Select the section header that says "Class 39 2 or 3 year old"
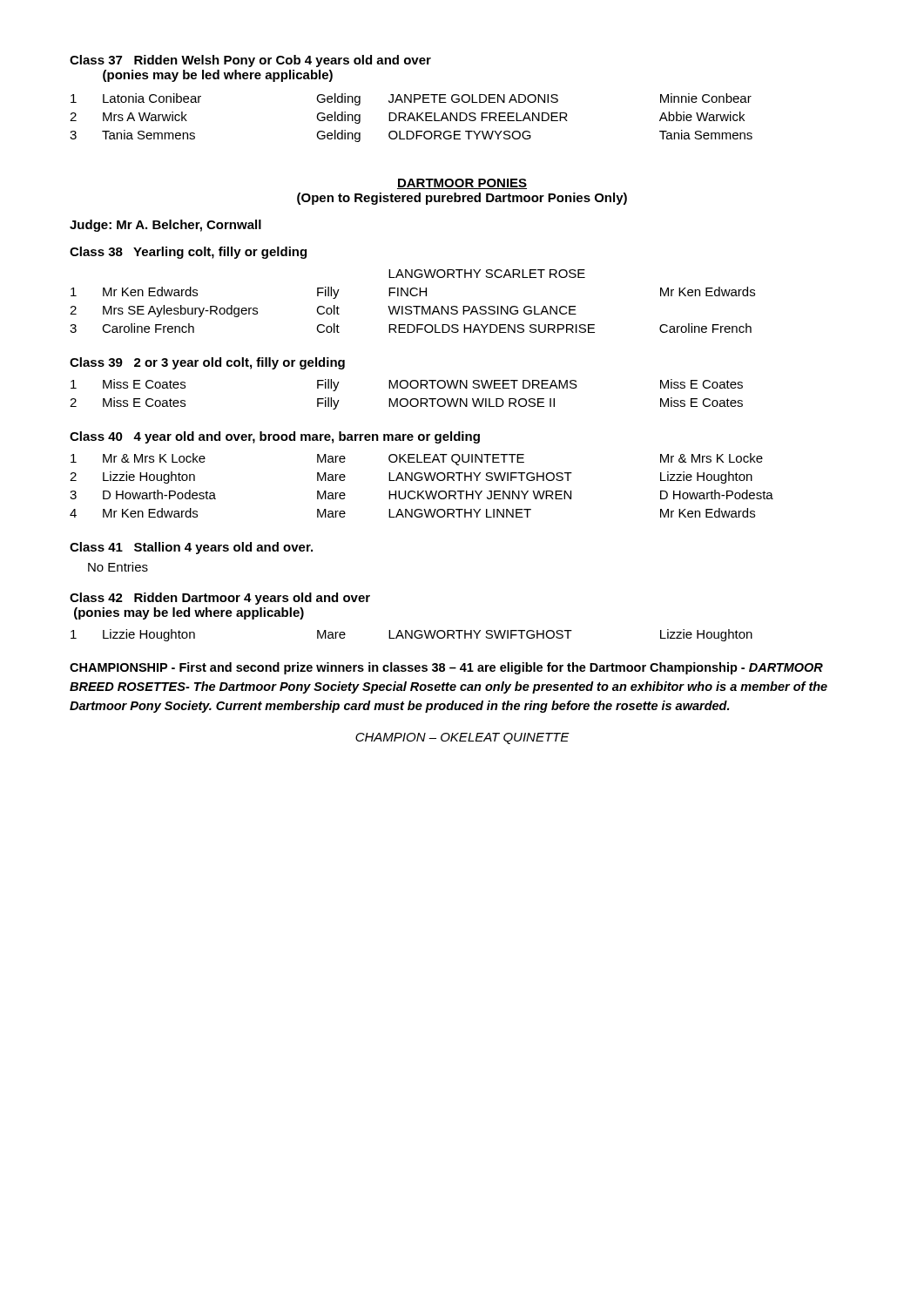The image size is (924, 1307). [x=208, y=362]
